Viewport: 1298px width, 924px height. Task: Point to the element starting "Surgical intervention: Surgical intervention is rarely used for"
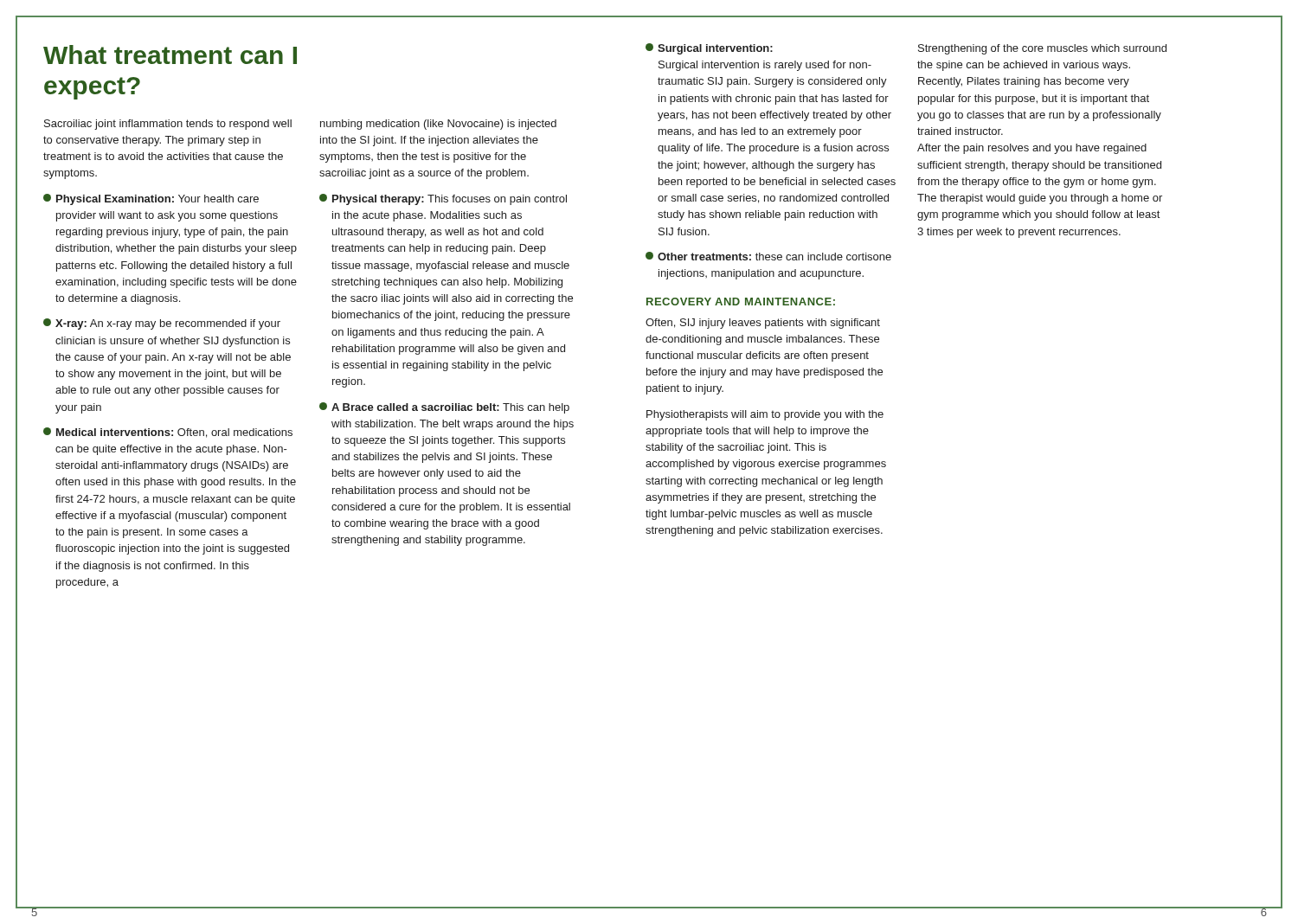[771, 140]
